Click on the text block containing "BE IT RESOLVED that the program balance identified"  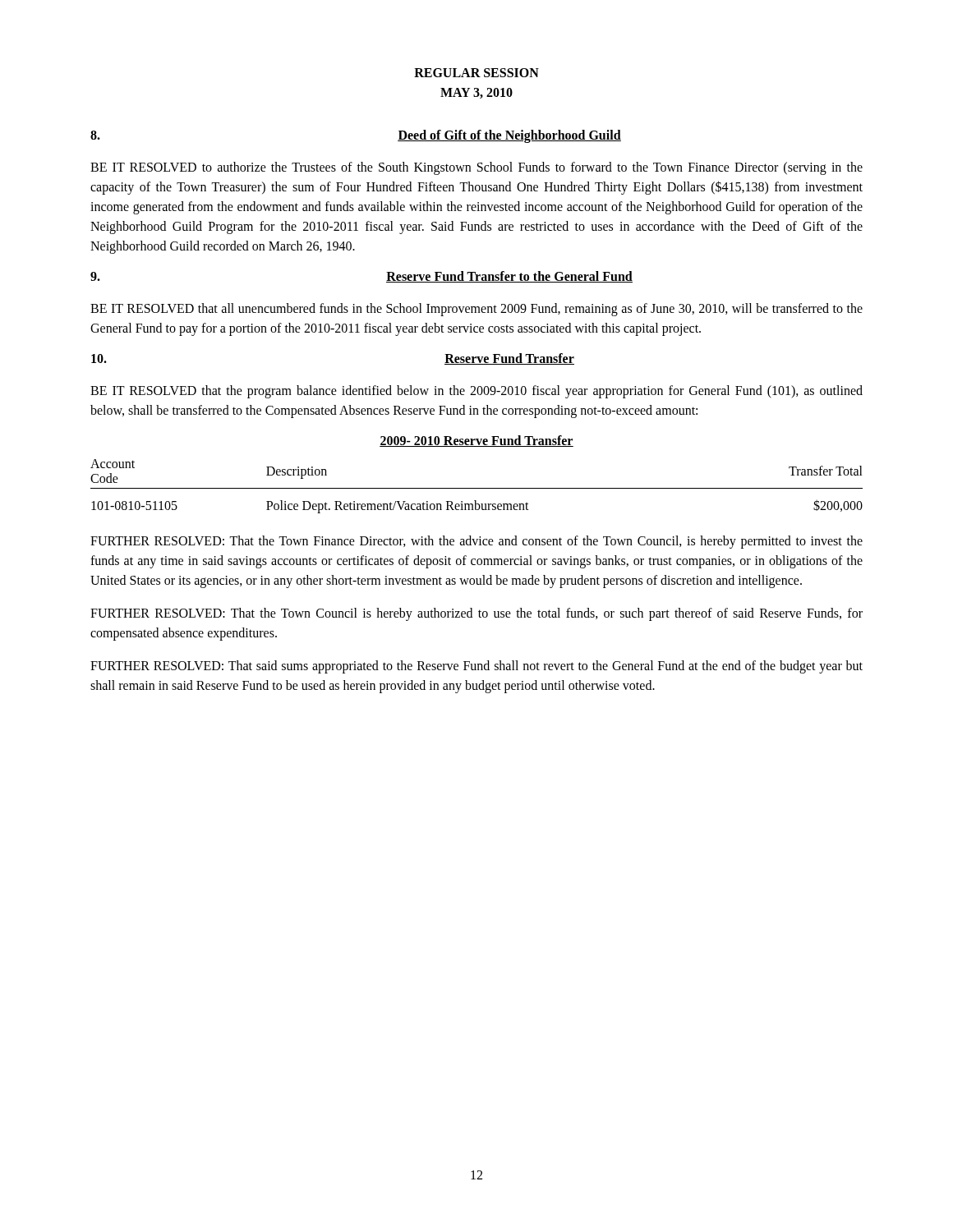coord(476,401)
